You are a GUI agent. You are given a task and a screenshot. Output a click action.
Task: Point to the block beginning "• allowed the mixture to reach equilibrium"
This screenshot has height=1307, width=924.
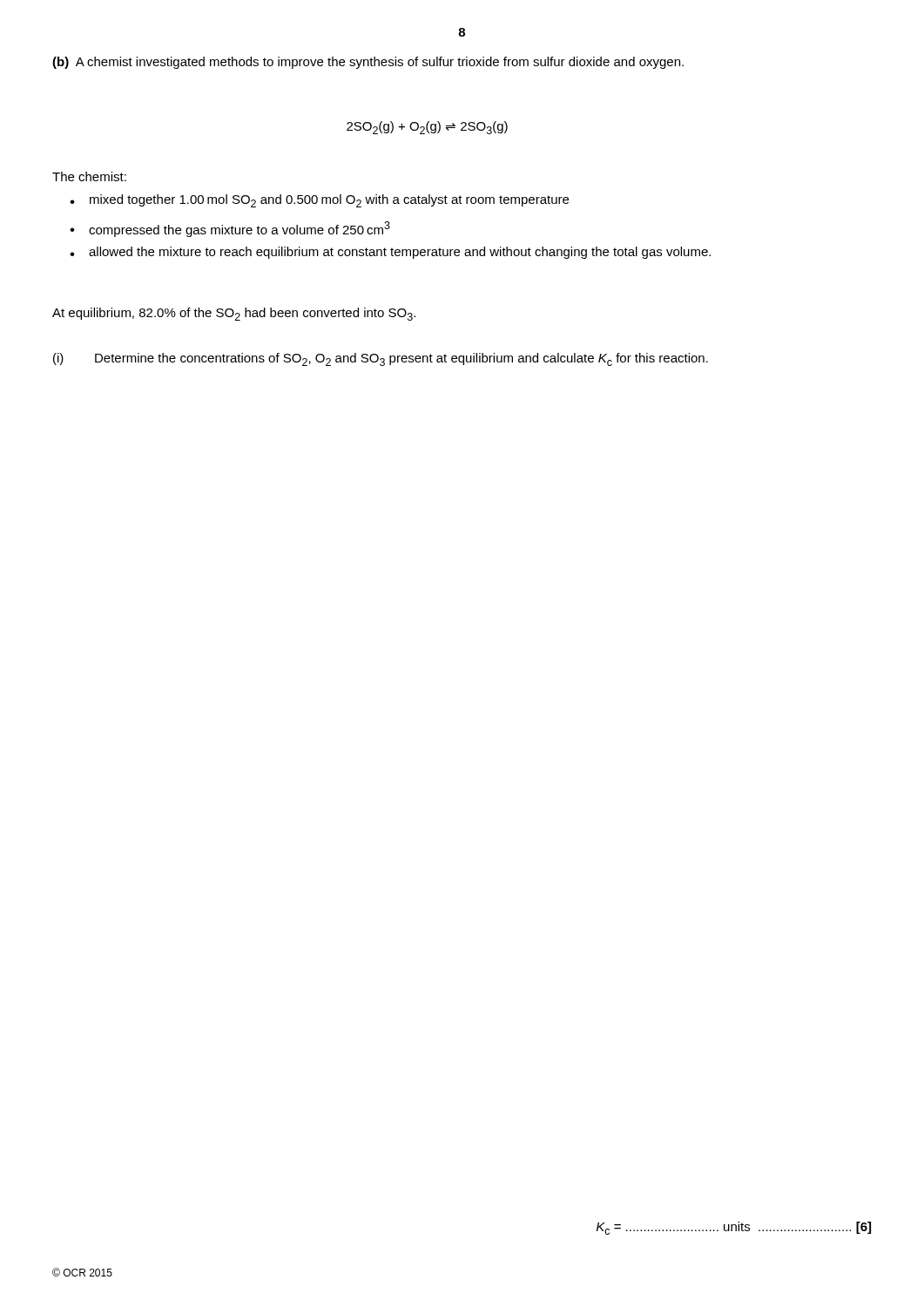pyautogui.click(x=391, y=254)
